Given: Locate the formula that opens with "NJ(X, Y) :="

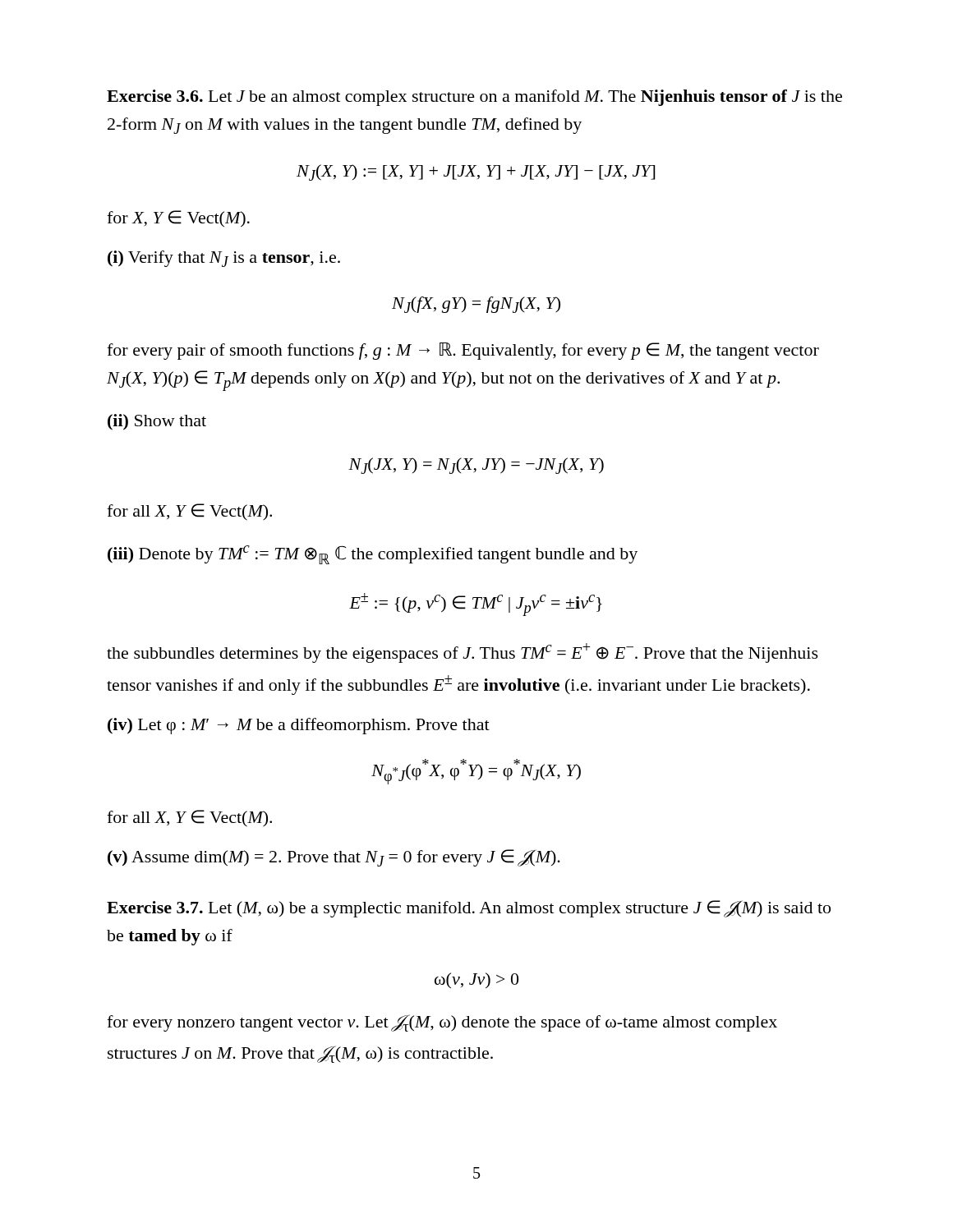Looking at the screenshot, I should pos(476,172).
